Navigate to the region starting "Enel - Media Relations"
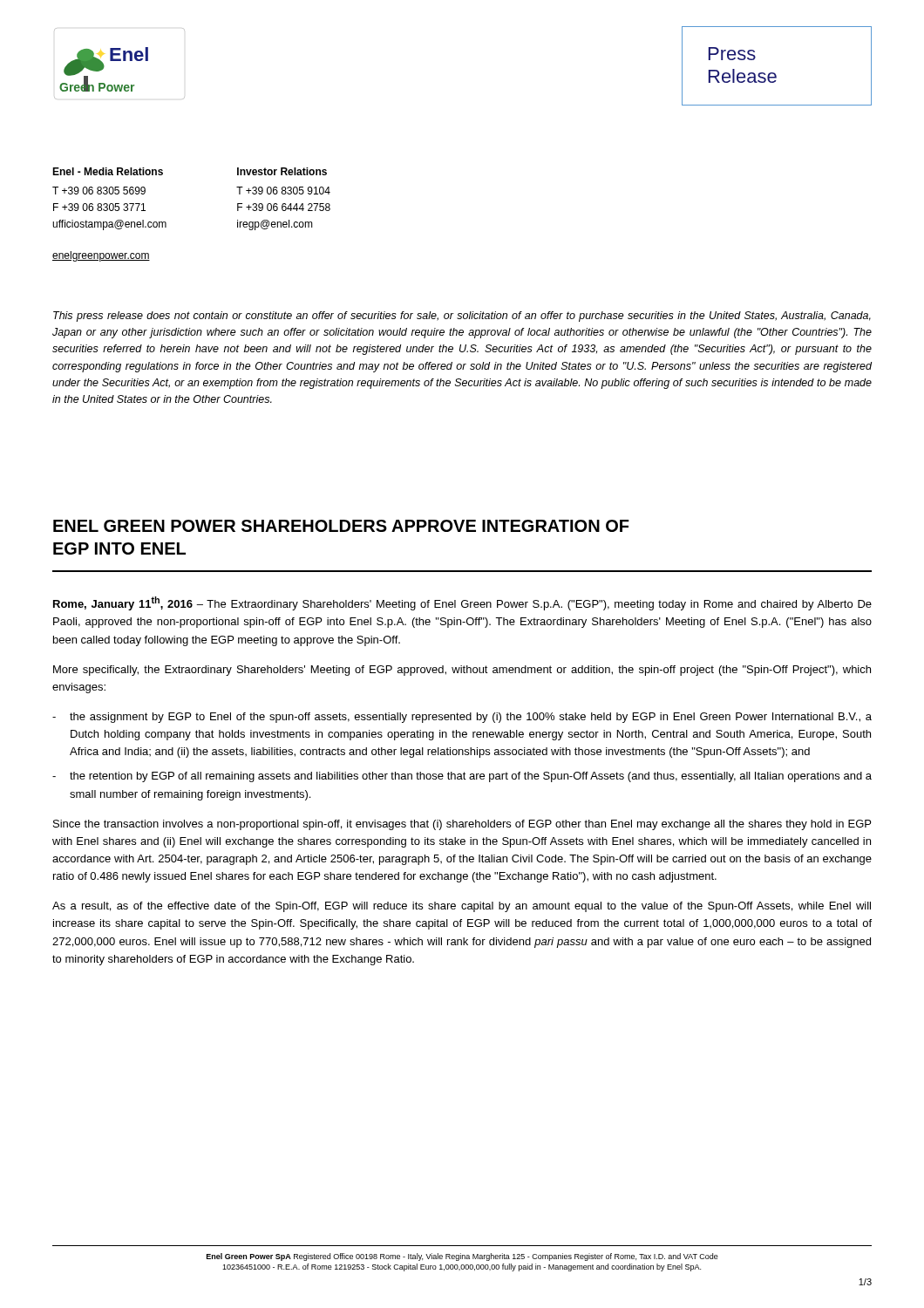Viewport: 924px width, 1308px height. tap(110, 200)
